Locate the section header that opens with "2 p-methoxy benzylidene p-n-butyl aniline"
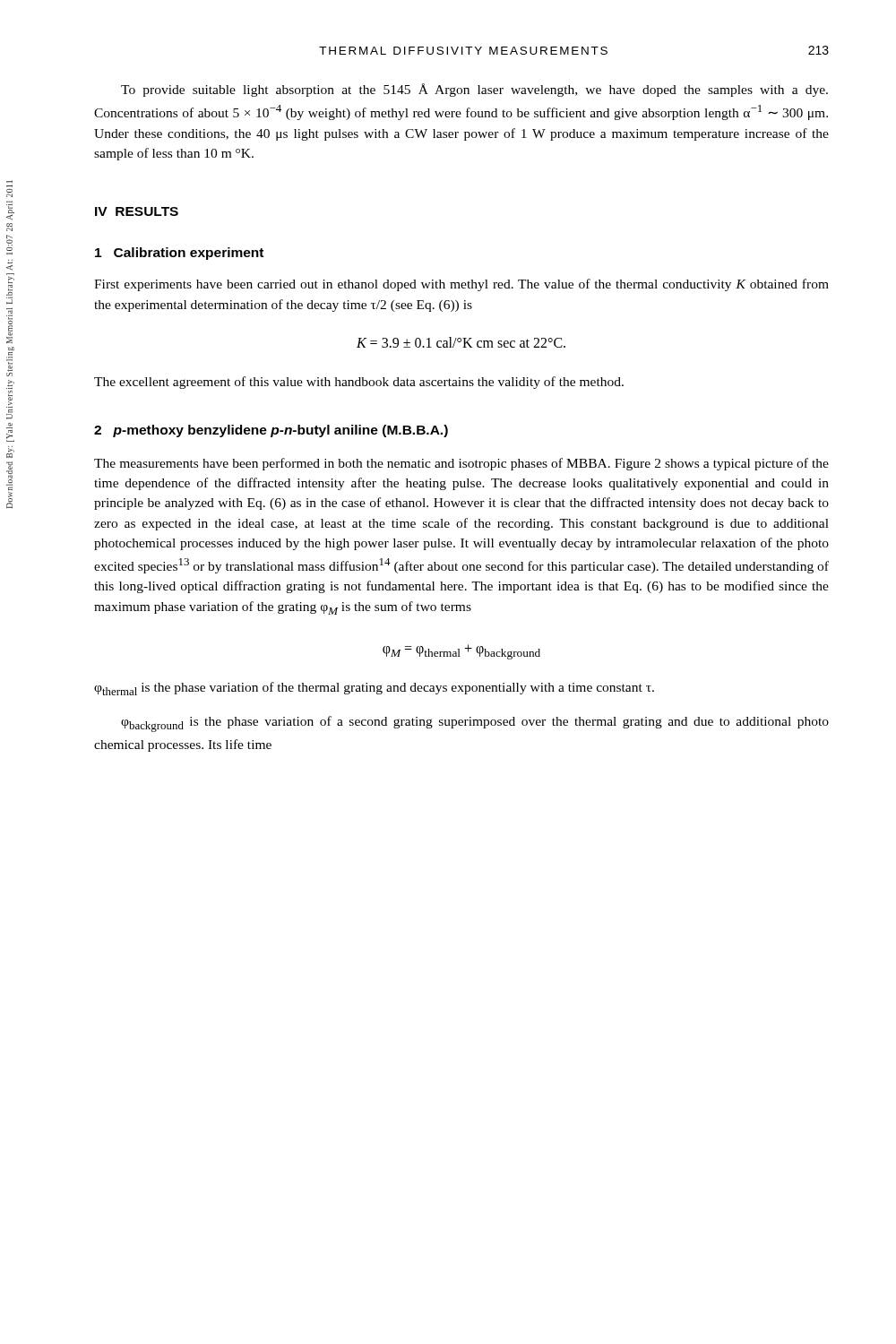896x1344 pixels. pyautogui.click(x=271, y=430)
